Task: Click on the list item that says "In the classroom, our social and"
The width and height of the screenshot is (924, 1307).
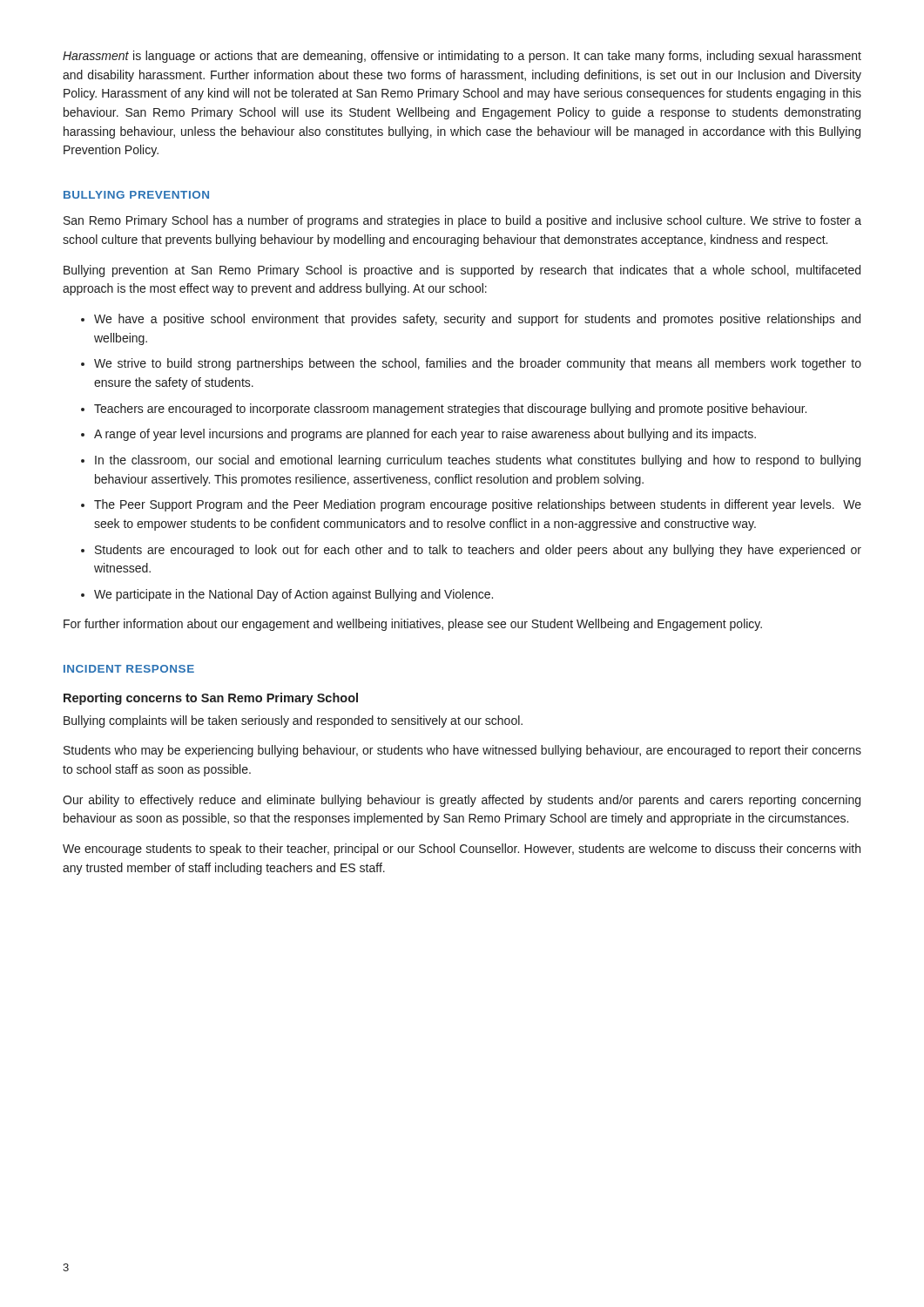Action: pos(478,470)
